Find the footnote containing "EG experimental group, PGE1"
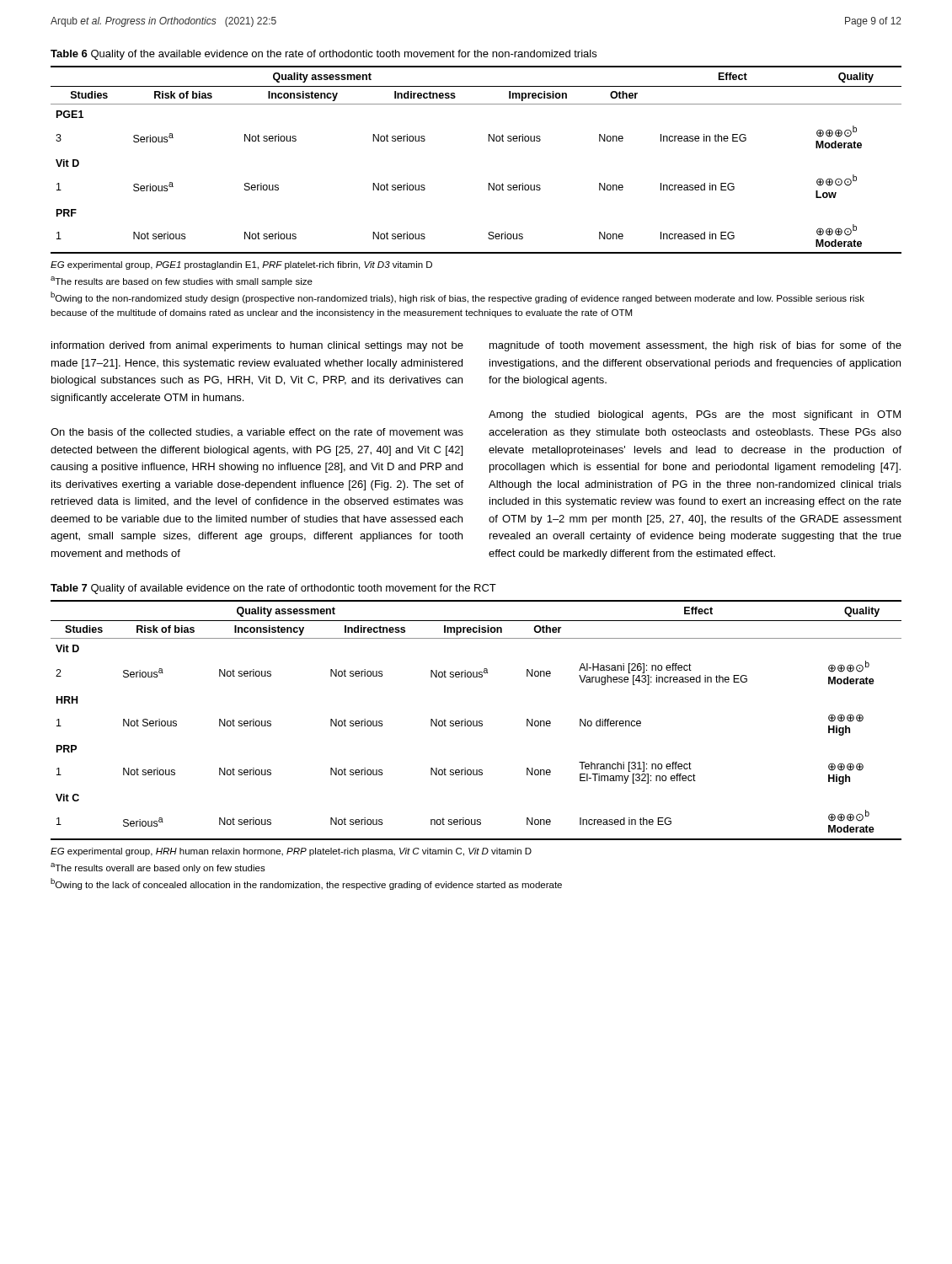Image resolution: width=952 pixels, height=1264 pixels. [x=458, y=289]
